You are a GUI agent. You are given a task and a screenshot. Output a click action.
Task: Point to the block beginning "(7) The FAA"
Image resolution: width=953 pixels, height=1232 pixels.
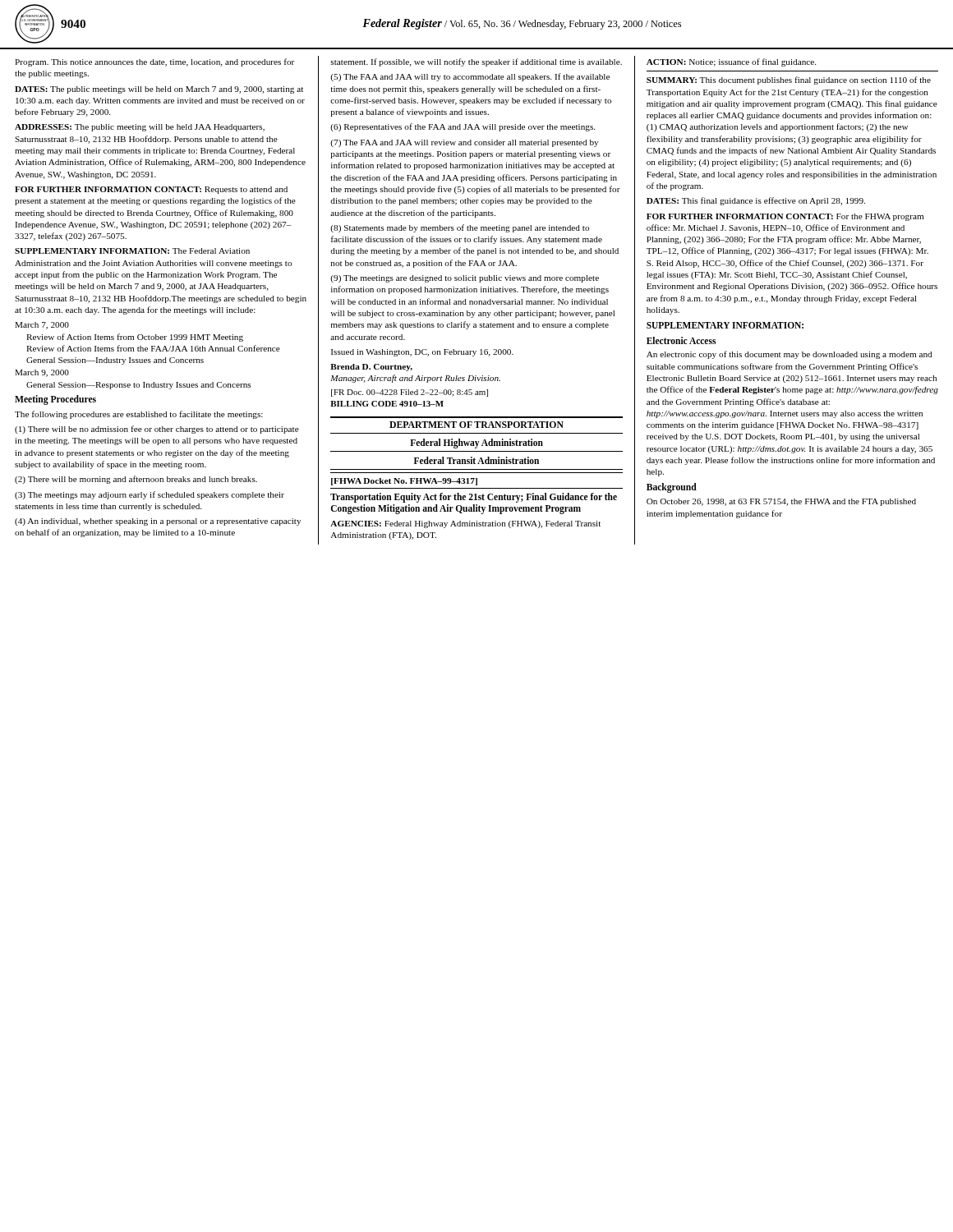pos(476,177)
